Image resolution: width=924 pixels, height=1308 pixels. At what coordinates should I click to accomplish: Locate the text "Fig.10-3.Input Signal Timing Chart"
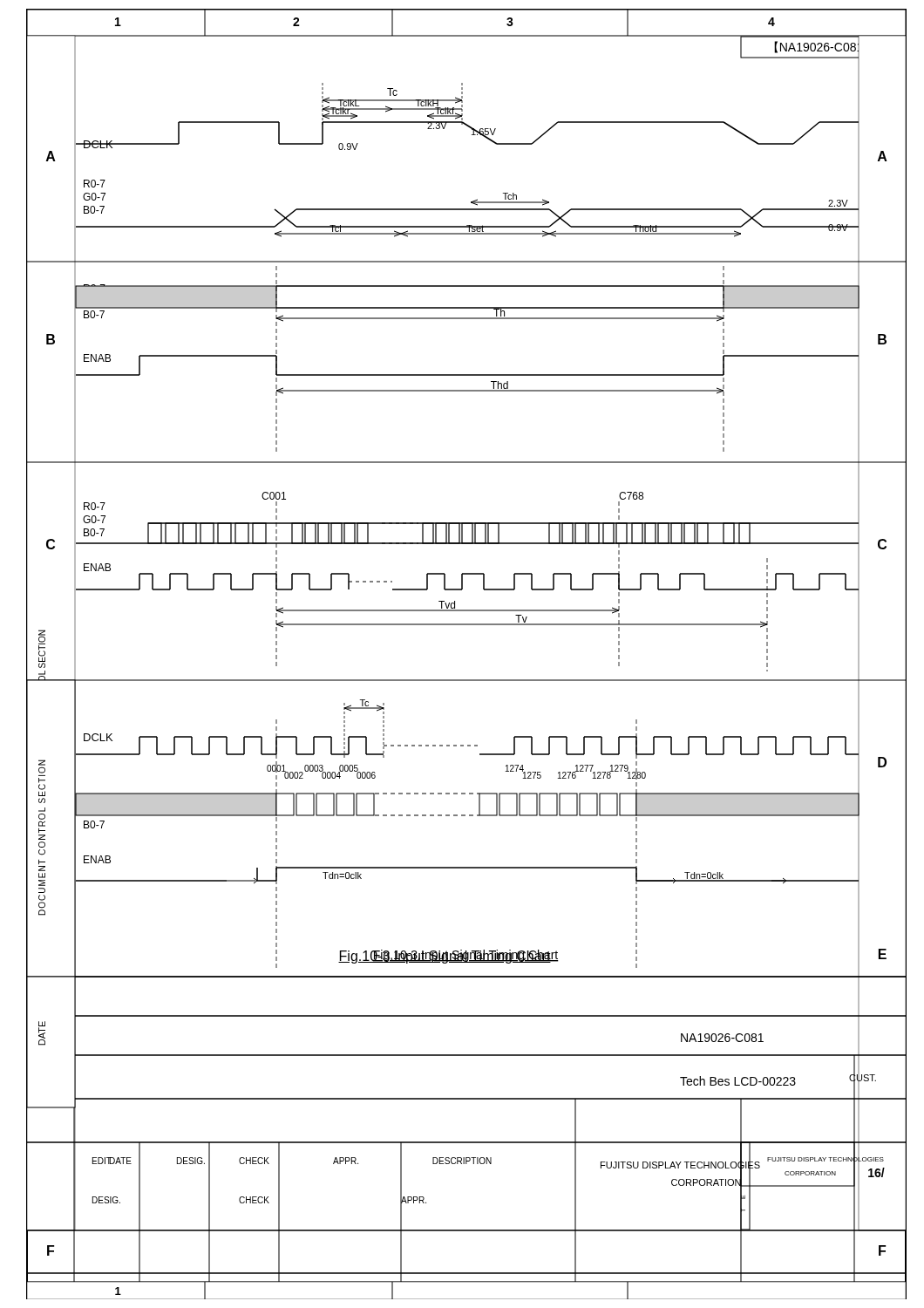(445, 956)
